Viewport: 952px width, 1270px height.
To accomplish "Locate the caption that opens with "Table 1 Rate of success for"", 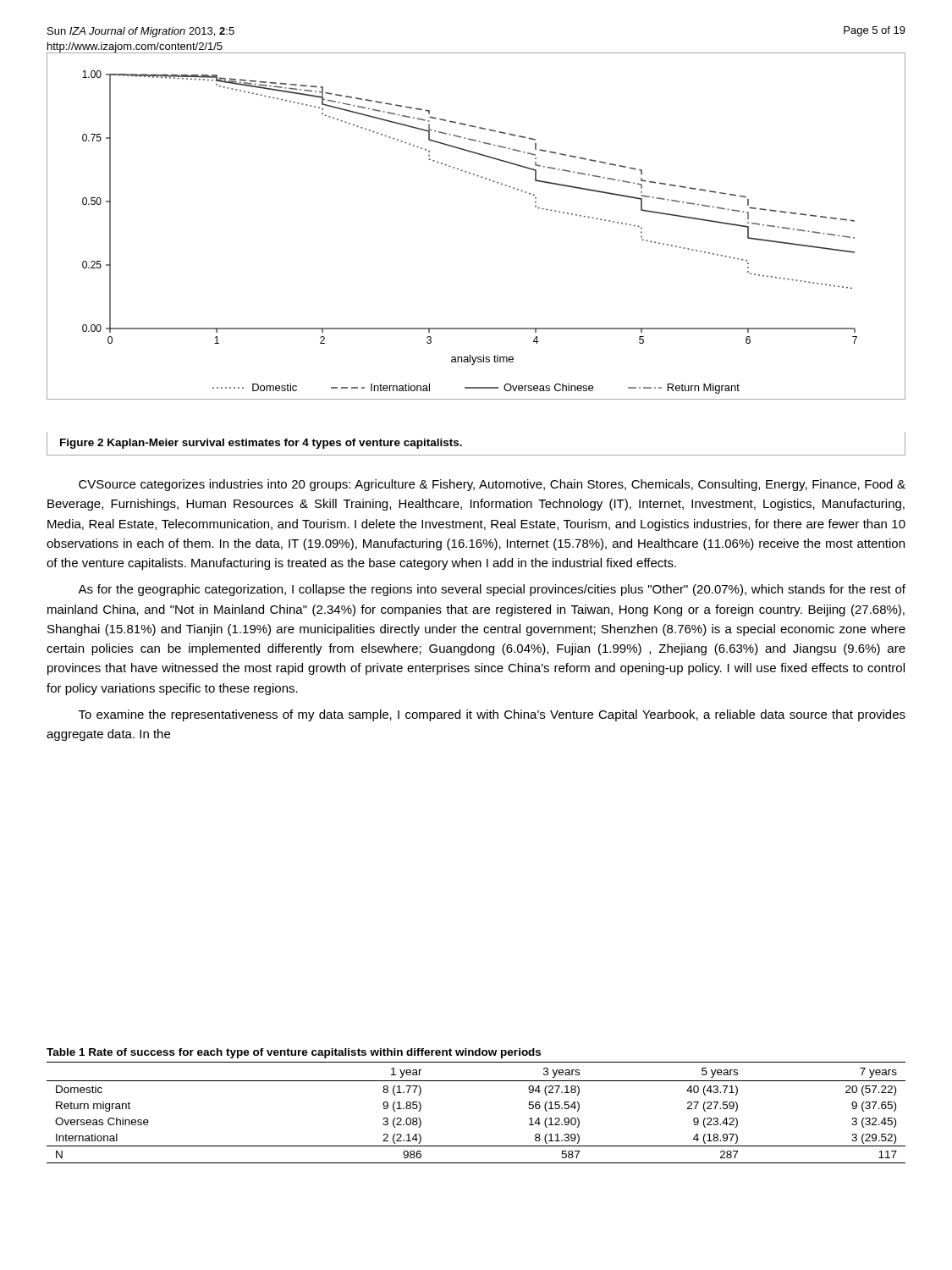I will pyautogui.click(x=294, y=1052).
